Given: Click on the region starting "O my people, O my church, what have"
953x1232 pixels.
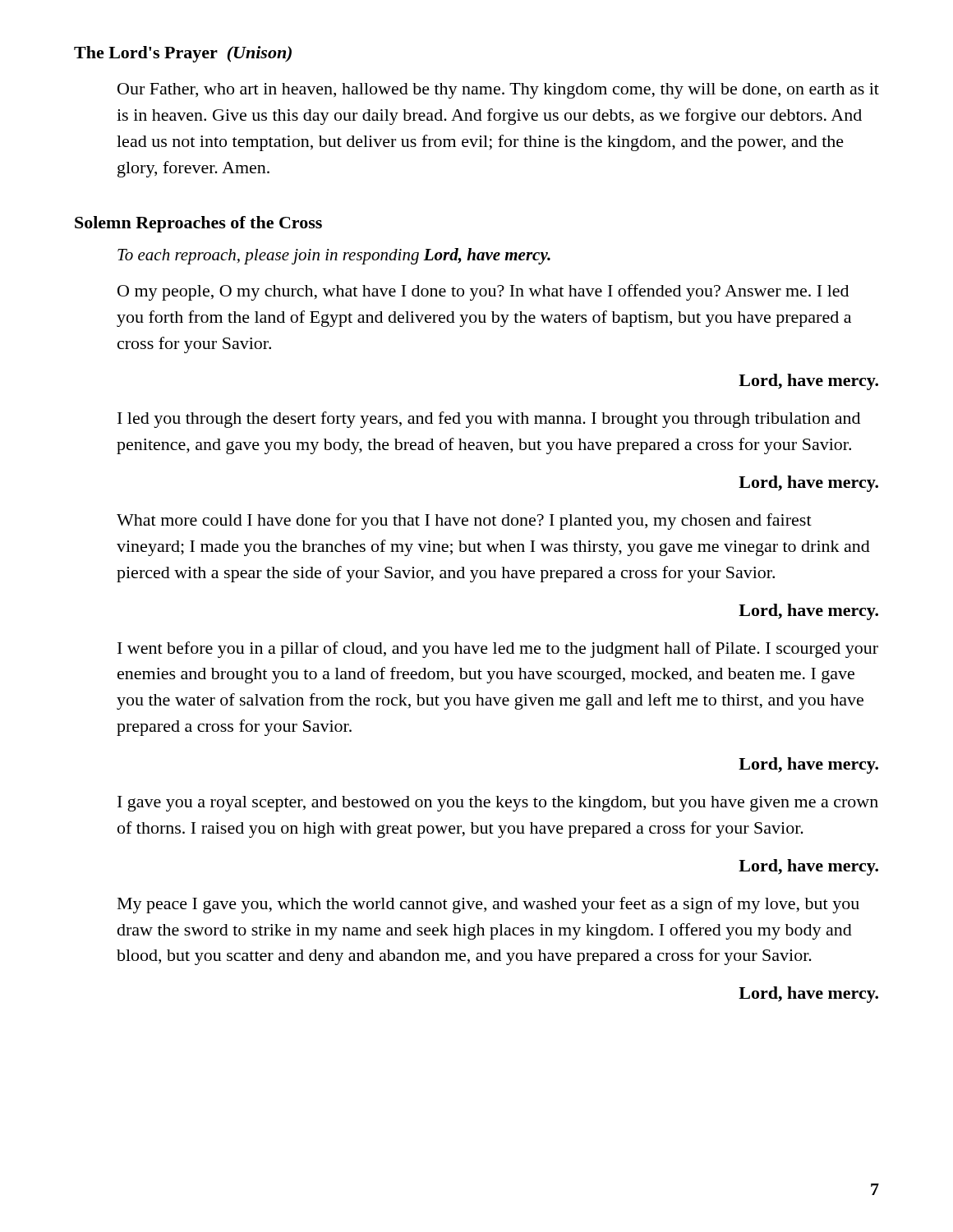Looking at the screenshot, I should click(x=484, y=316).
